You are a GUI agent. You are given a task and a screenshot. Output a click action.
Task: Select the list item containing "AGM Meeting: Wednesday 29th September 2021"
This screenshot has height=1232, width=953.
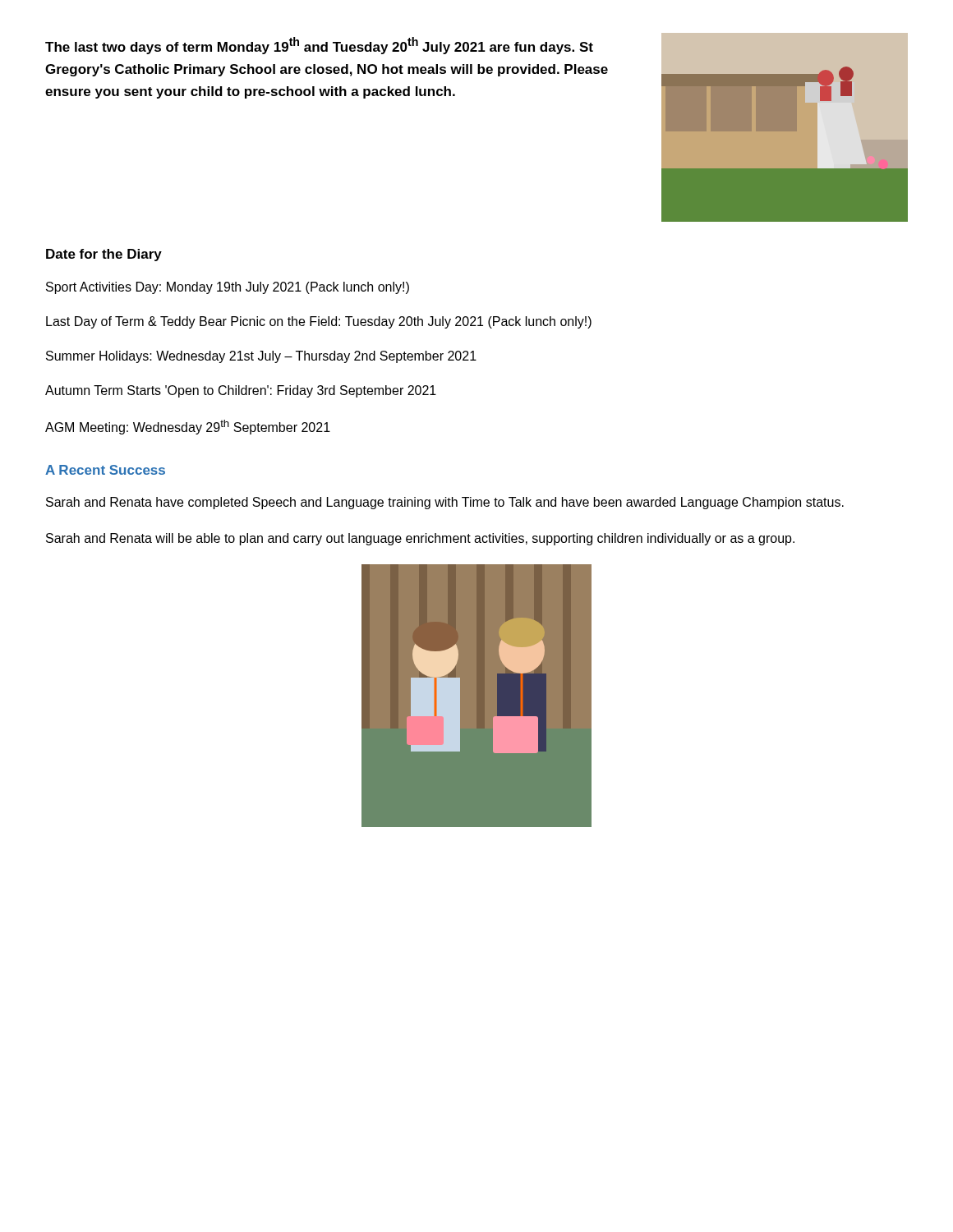188,426
